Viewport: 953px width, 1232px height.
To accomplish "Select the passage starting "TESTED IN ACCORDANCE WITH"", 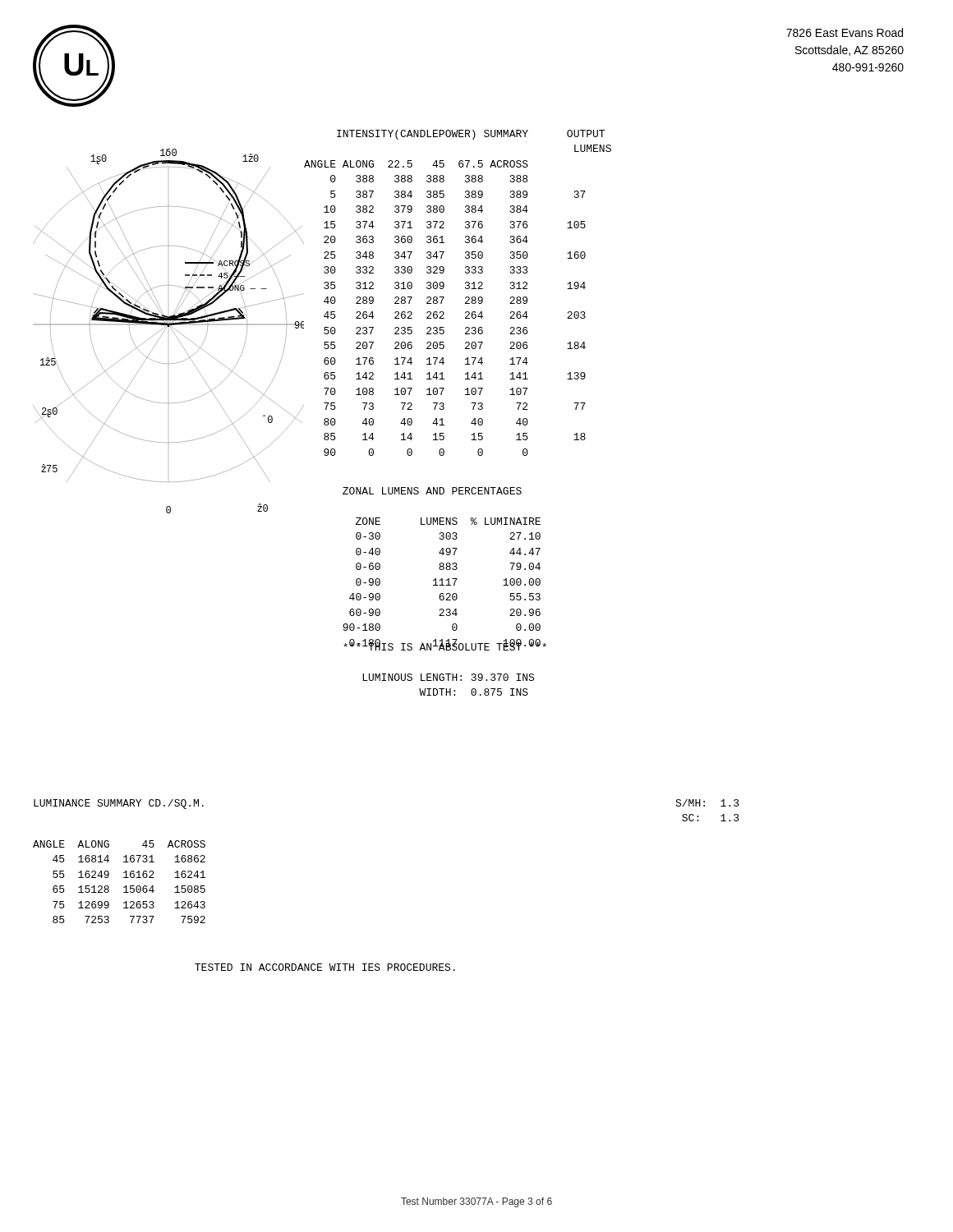I will (307, 969).
